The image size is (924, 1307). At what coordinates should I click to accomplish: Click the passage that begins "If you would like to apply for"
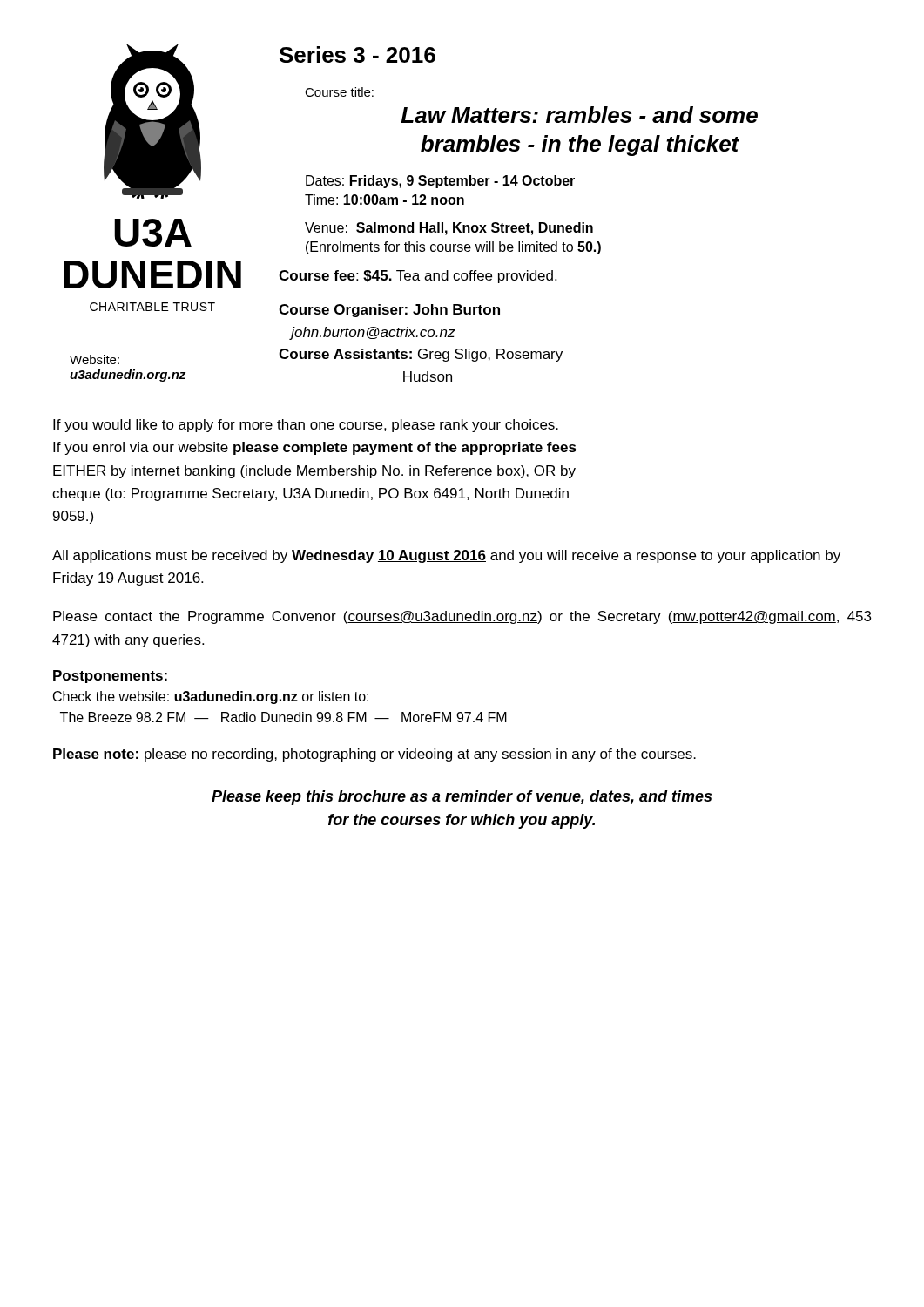coord(462,471)
